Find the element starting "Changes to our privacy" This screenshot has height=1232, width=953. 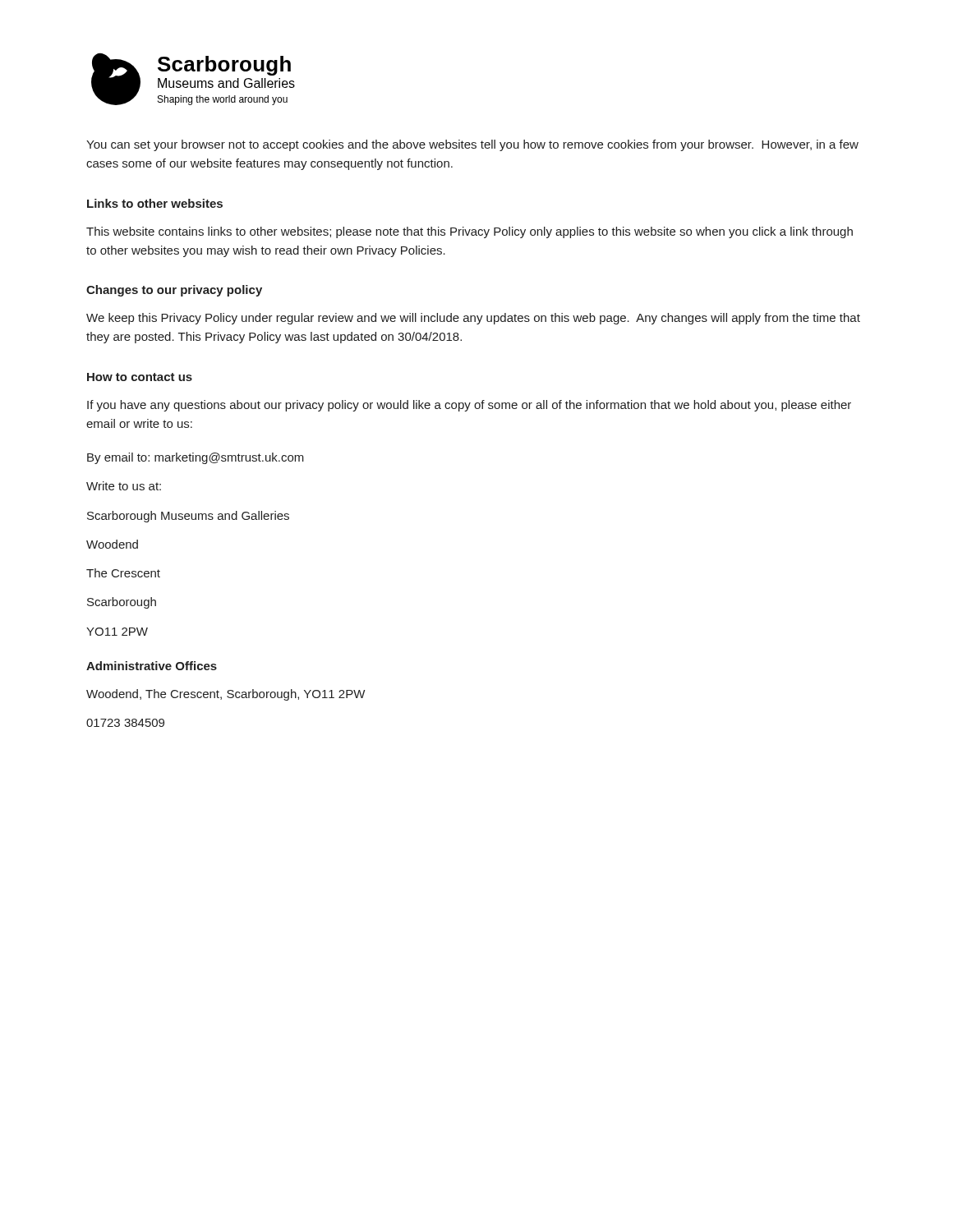(174, 290)
